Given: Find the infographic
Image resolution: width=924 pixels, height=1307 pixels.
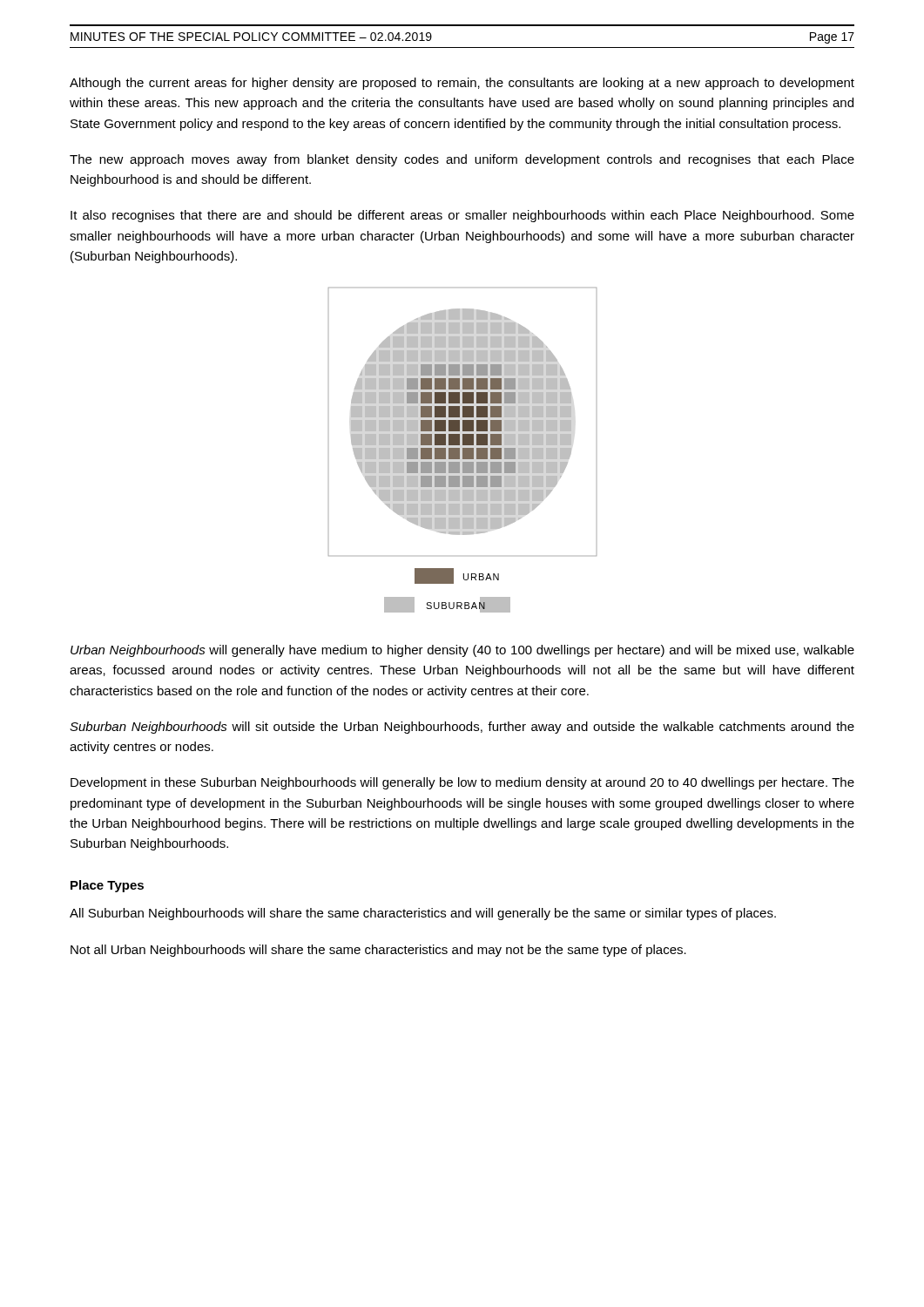Looking at the screenshot, I should [462, 454].
